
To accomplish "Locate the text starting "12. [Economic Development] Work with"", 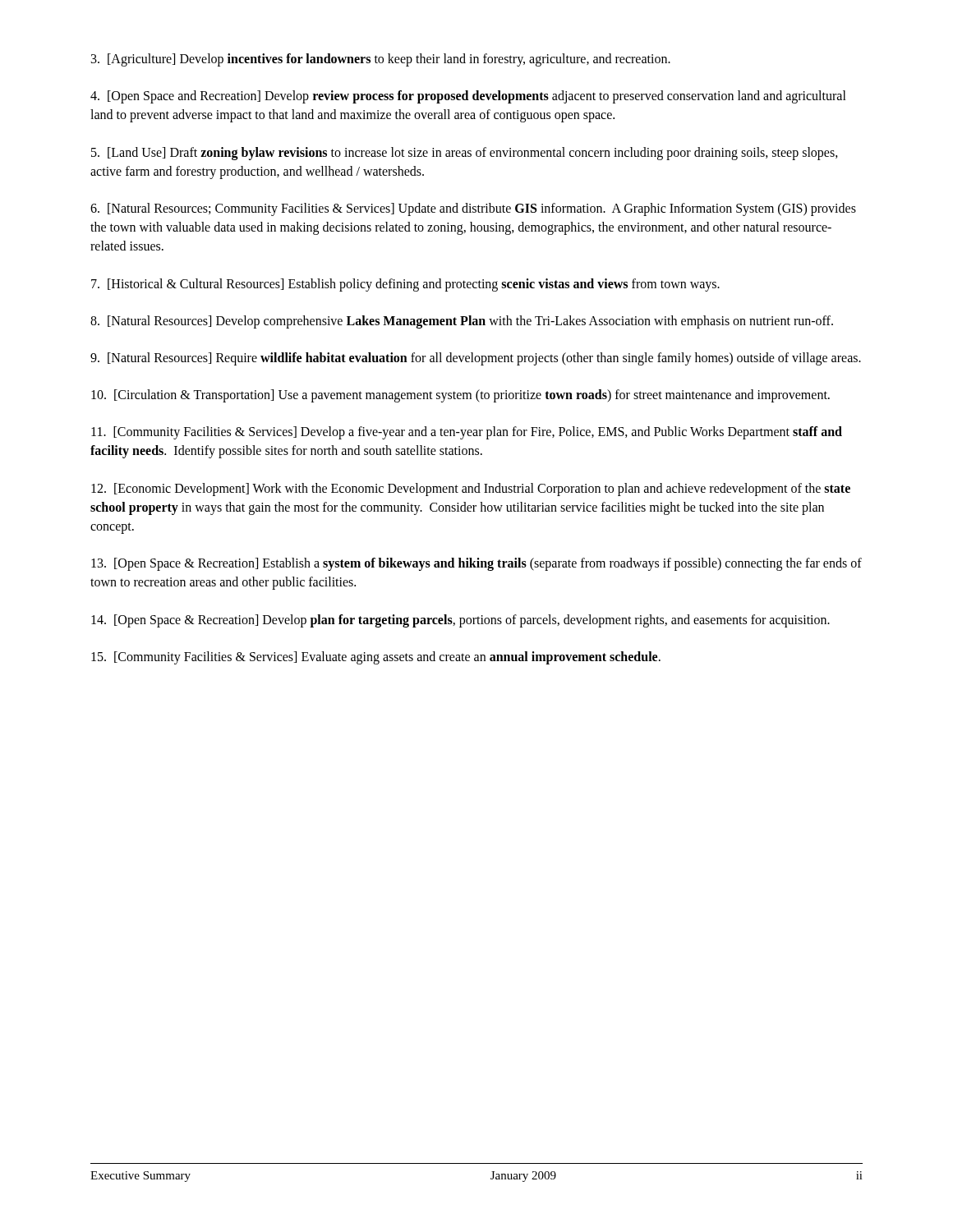I will click(470, 507).
